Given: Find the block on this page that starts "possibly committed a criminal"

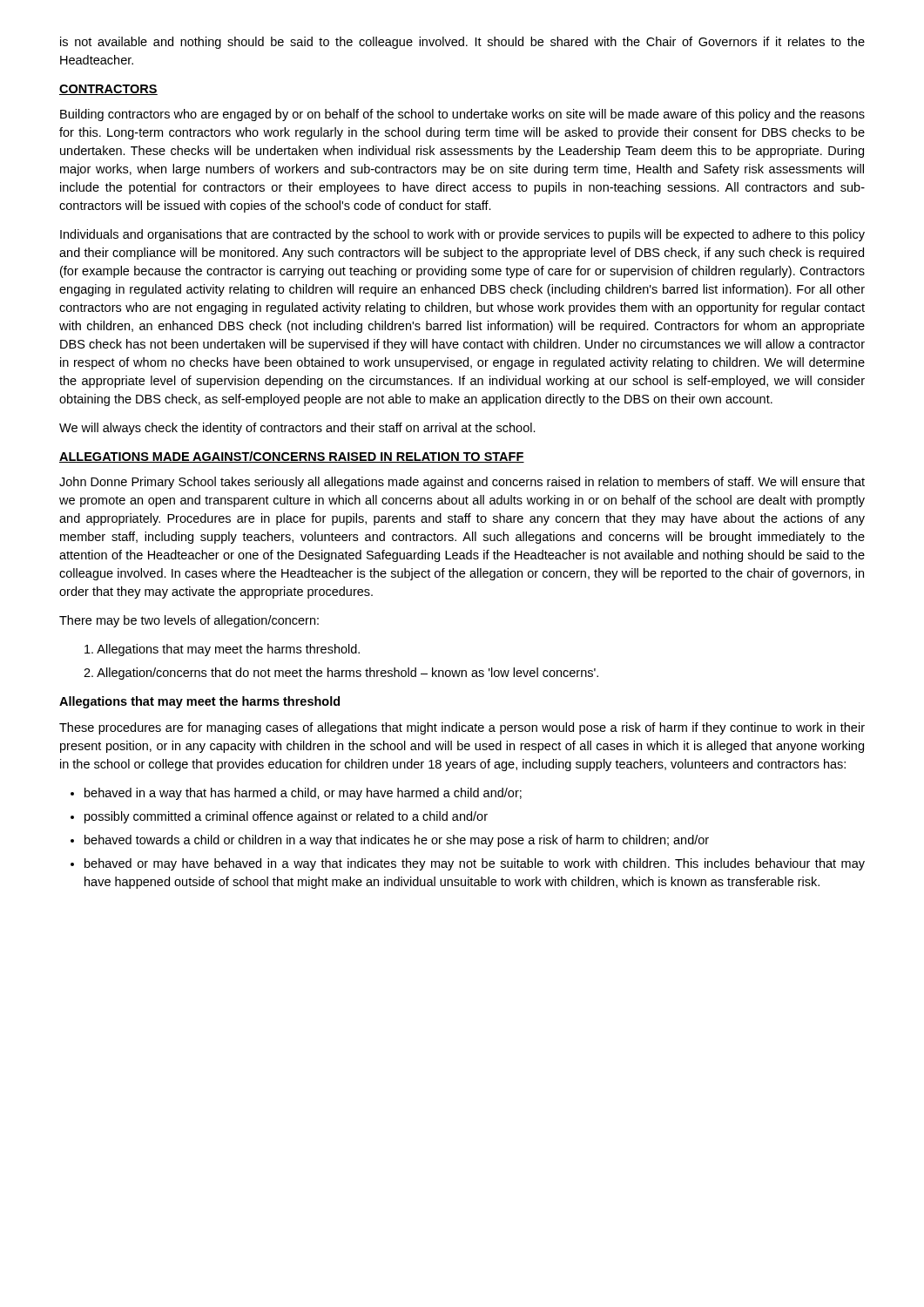Looking at the screenshot, I should 474,816.
